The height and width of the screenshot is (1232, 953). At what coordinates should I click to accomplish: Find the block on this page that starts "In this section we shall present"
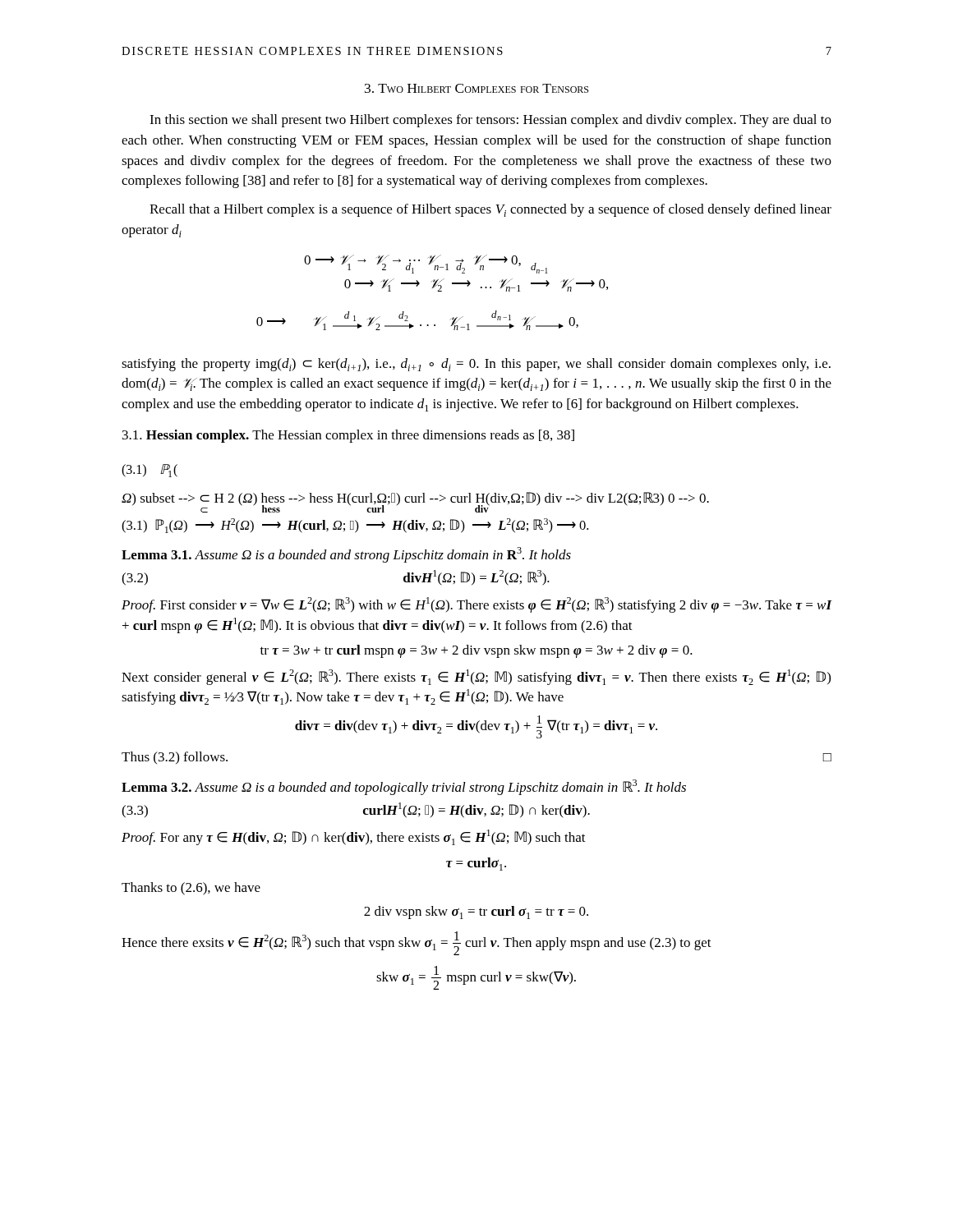[x=476, y=151]
